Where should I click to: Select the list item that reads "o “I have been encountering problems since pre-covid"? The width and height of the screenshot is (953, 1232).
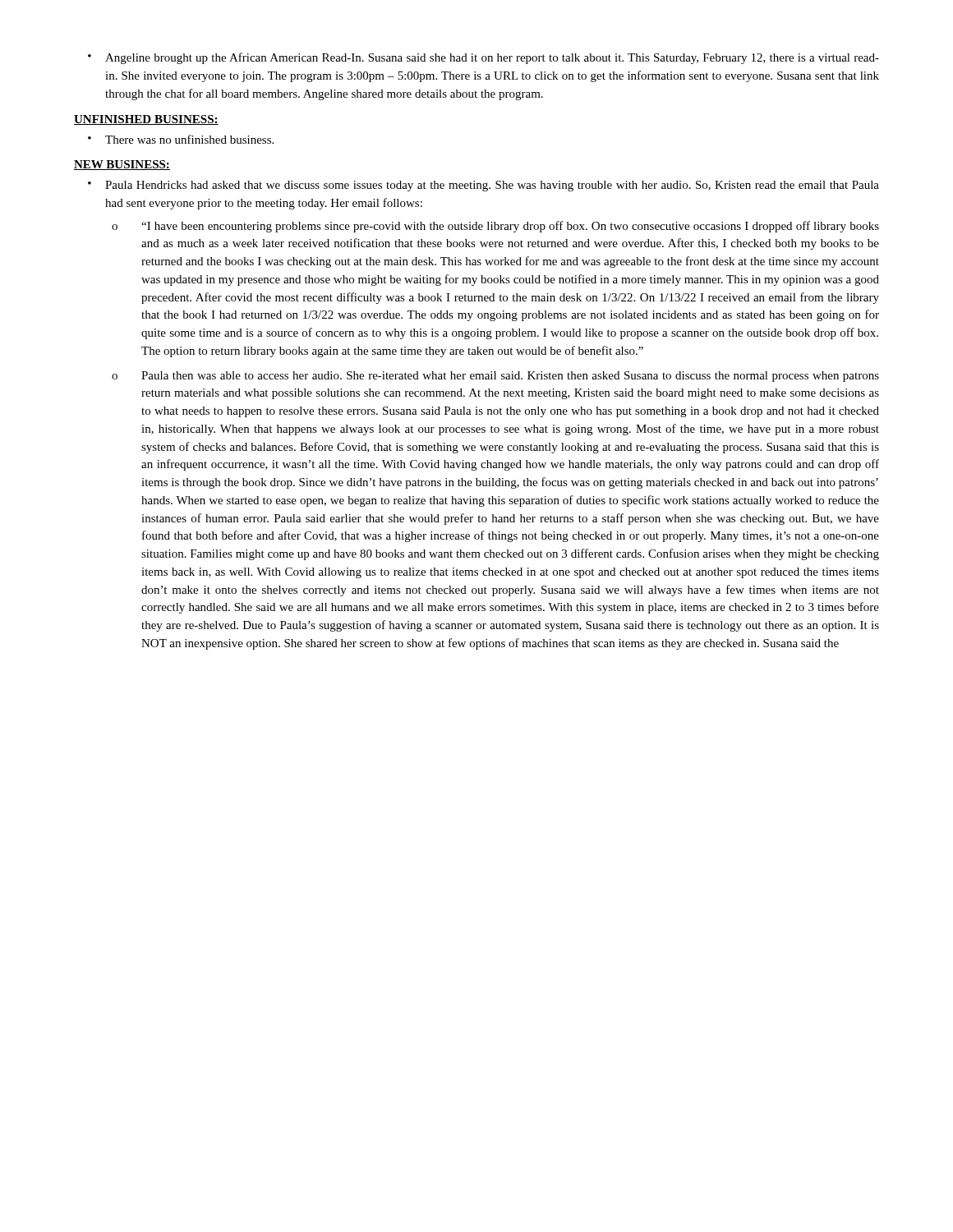tap(492, 289)
